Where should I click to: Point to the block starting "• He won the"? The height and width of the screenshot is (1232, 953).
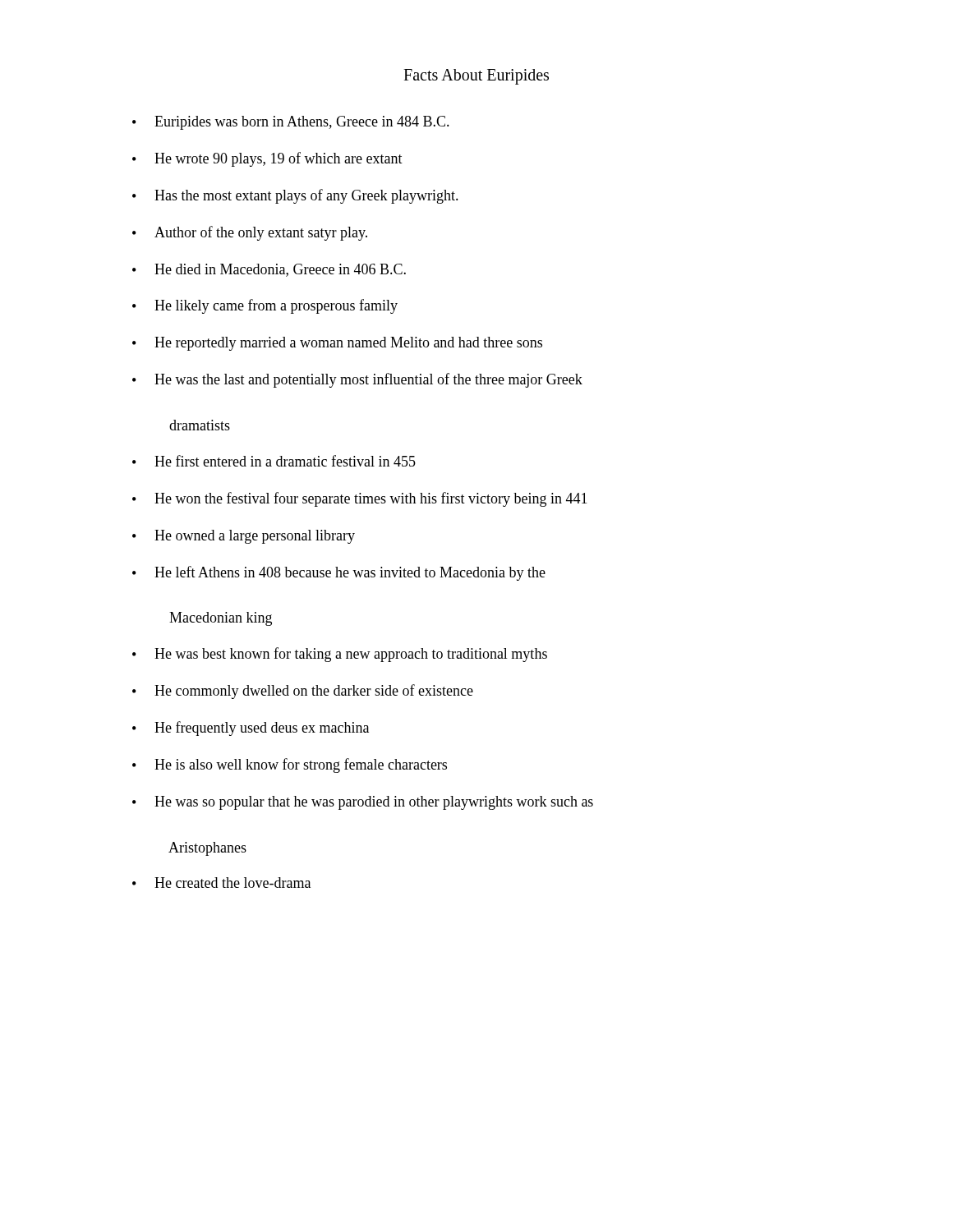[476, 500]
